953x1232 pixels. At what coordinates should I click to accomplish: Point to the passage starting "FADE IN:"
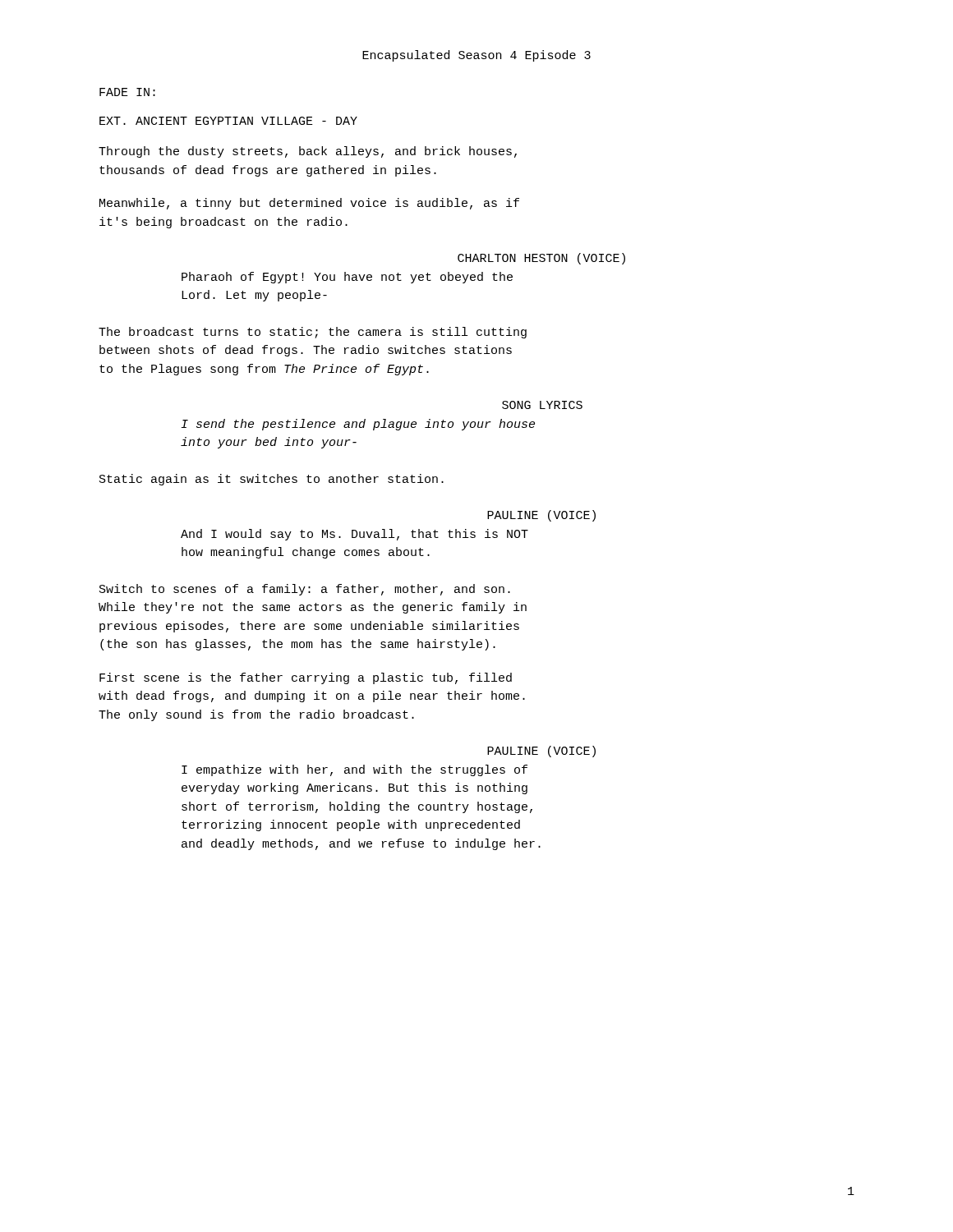pyautogui.click(x=127, y=92)
